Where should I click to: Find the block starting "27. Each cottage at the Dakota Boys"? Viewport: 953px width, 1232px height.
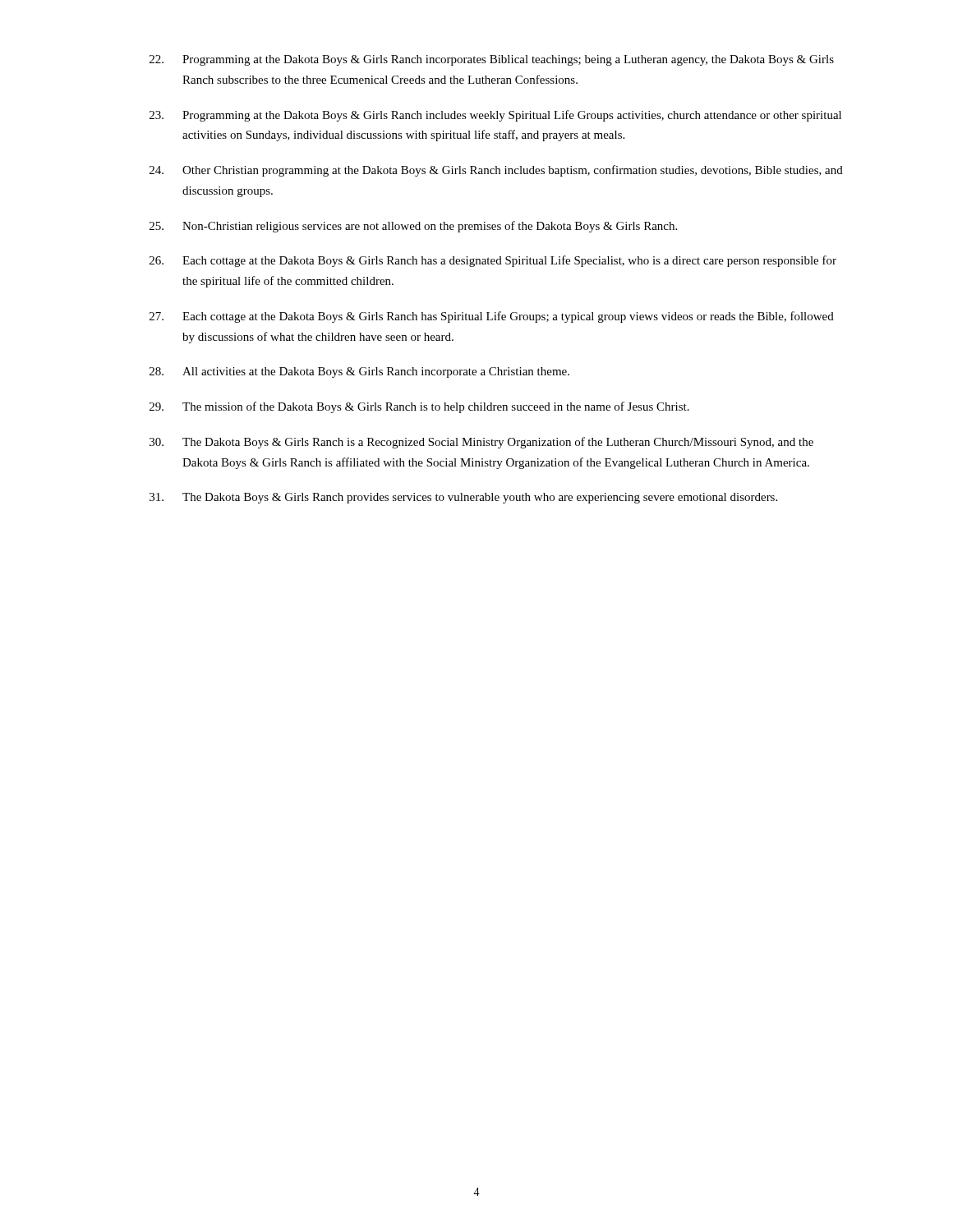click(x=476, y=326)
